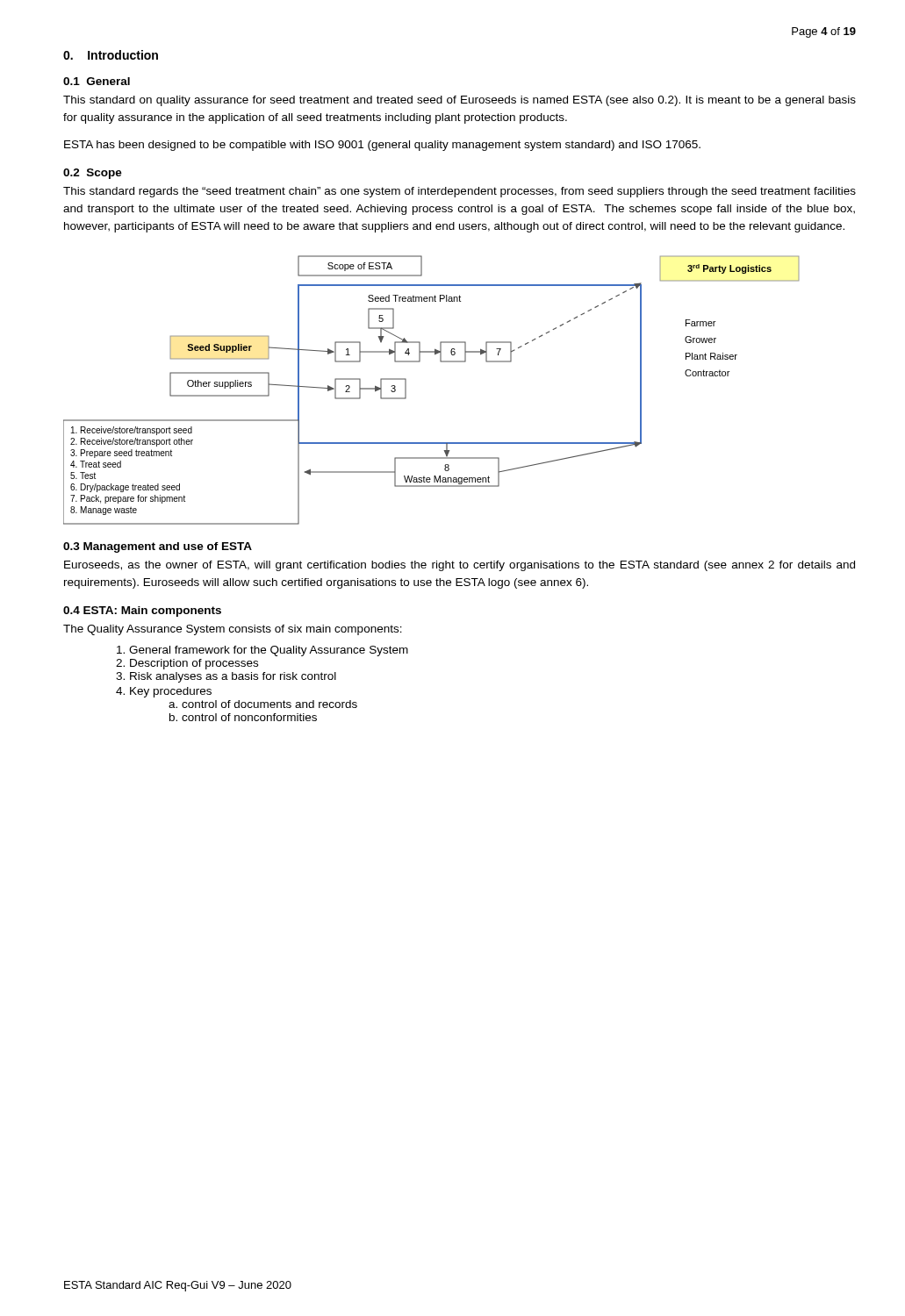
Task: Click on the text block that reads "This standard on quality assurance for seed"
Action: [x=460, y=122]
